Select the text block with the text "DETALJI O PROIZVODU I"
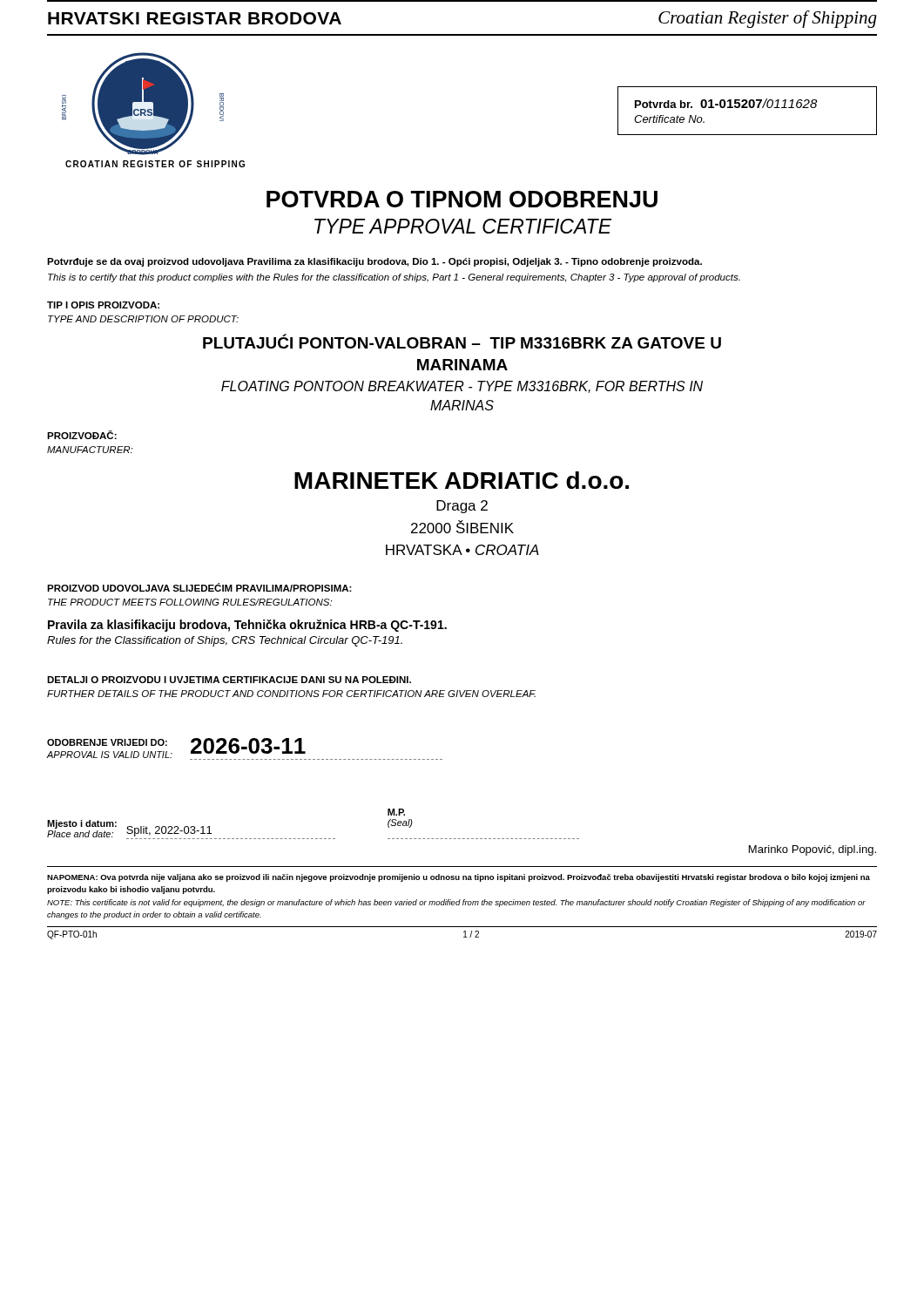The image size is (924, 1307). tap(292, 687)
